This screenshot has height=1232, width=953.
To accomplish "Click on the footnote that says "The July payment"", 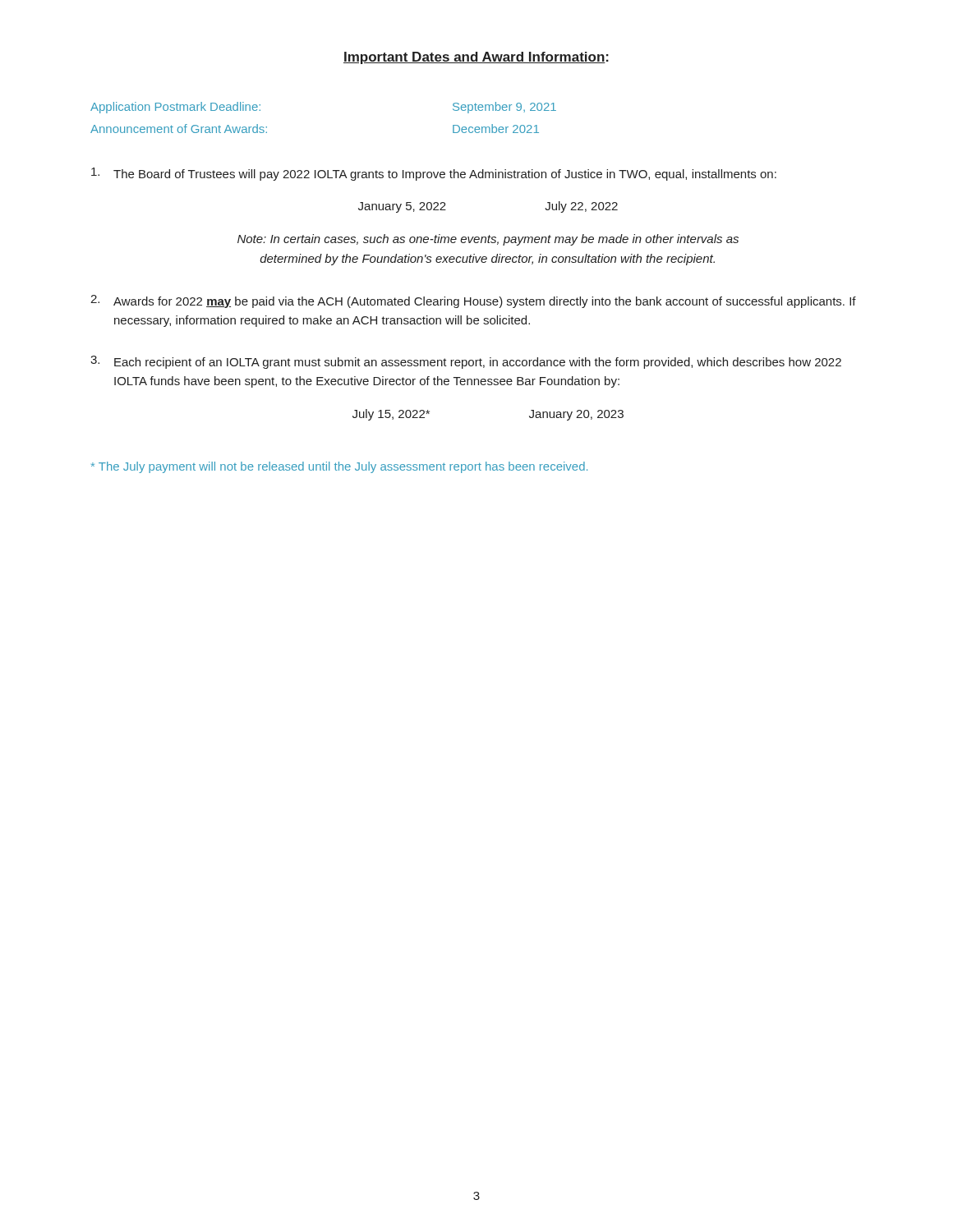I will pyautogui.click(x=340, y=466).
